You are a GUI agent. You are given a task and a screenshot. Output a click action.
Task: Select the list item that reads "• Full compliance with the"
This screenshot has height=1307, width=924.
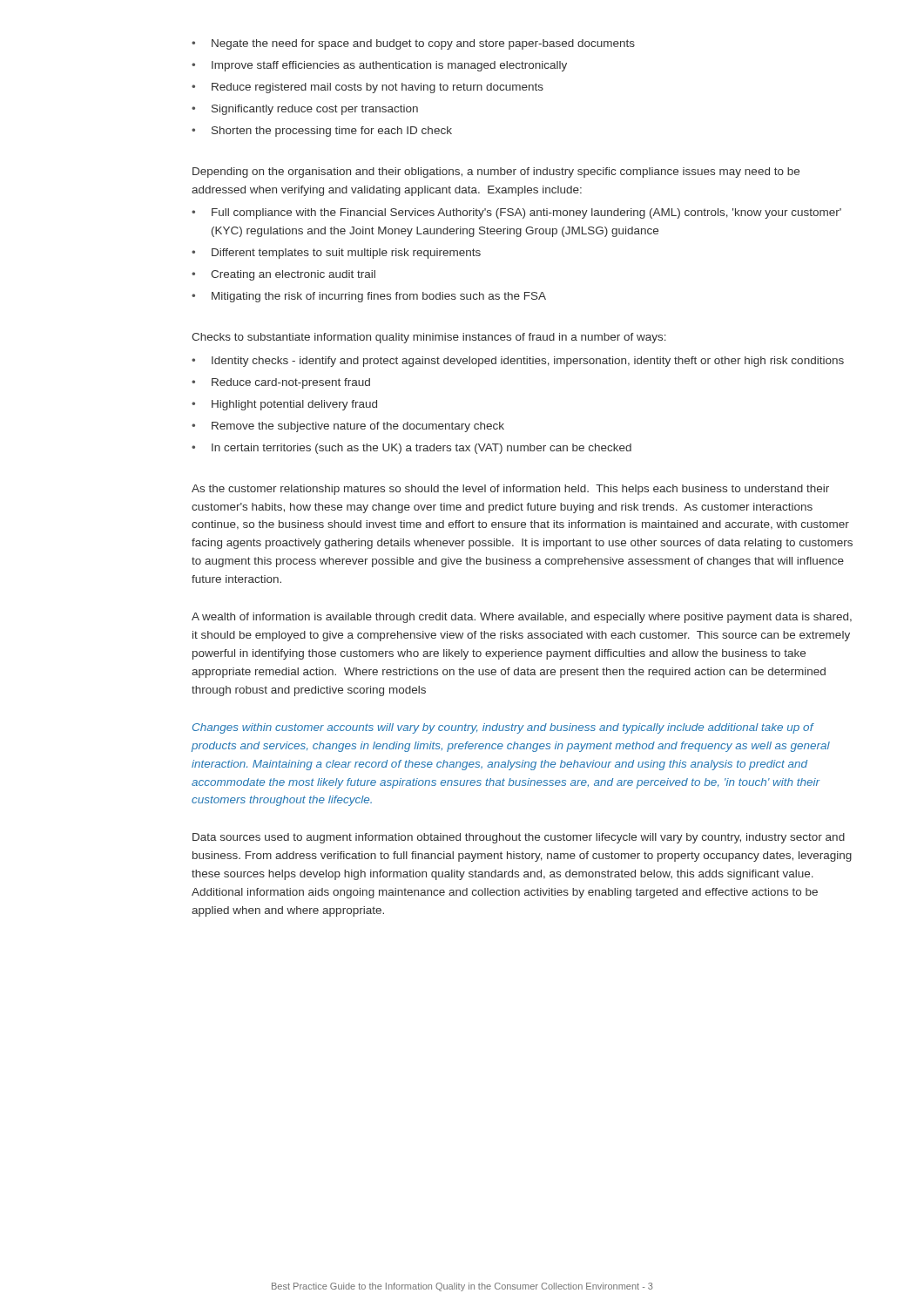523,223
